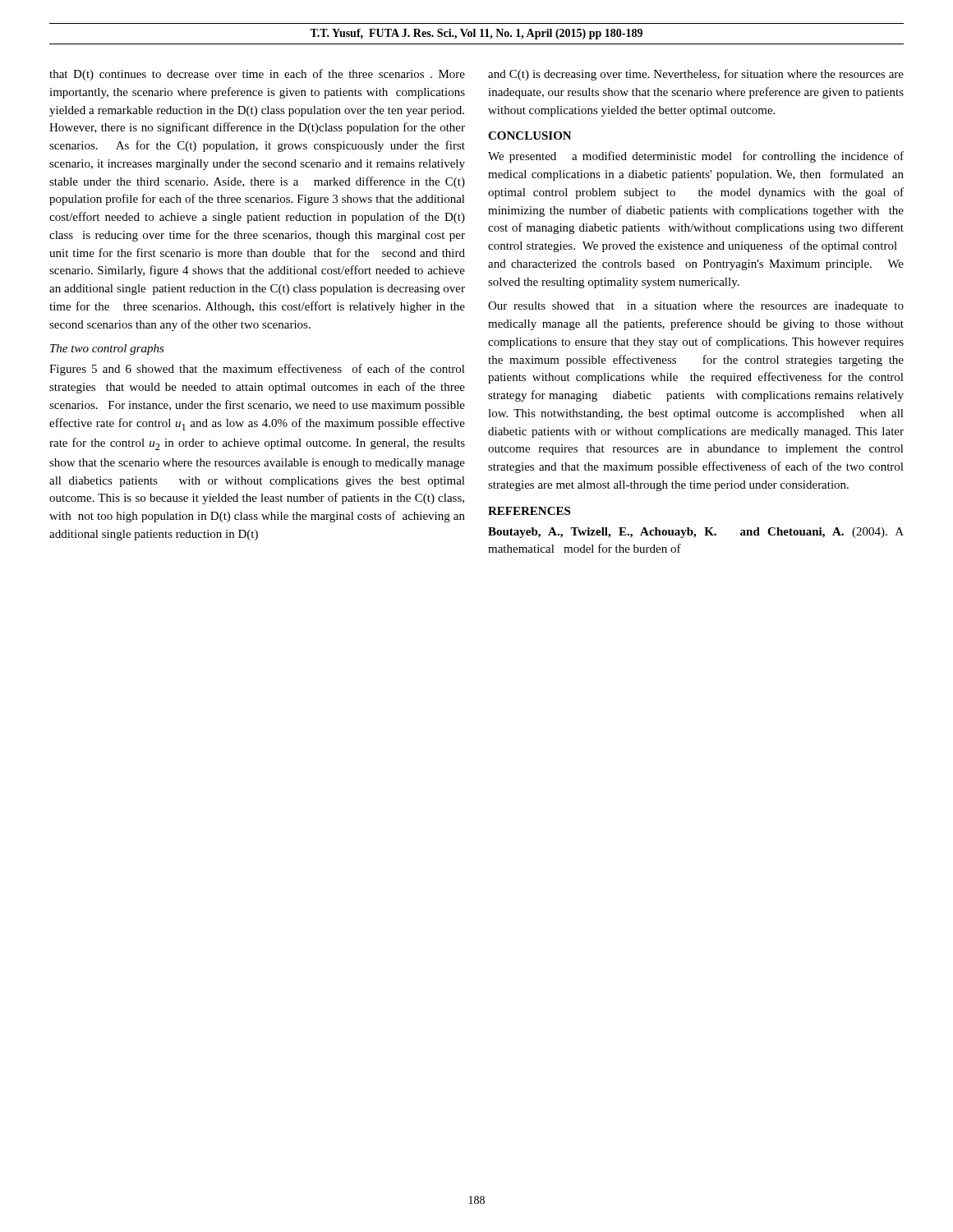Select the text block starting "Boutayeb, A., Twizell,"
Viewport: 953px width, 1232px height.
[x=696, y=540]
